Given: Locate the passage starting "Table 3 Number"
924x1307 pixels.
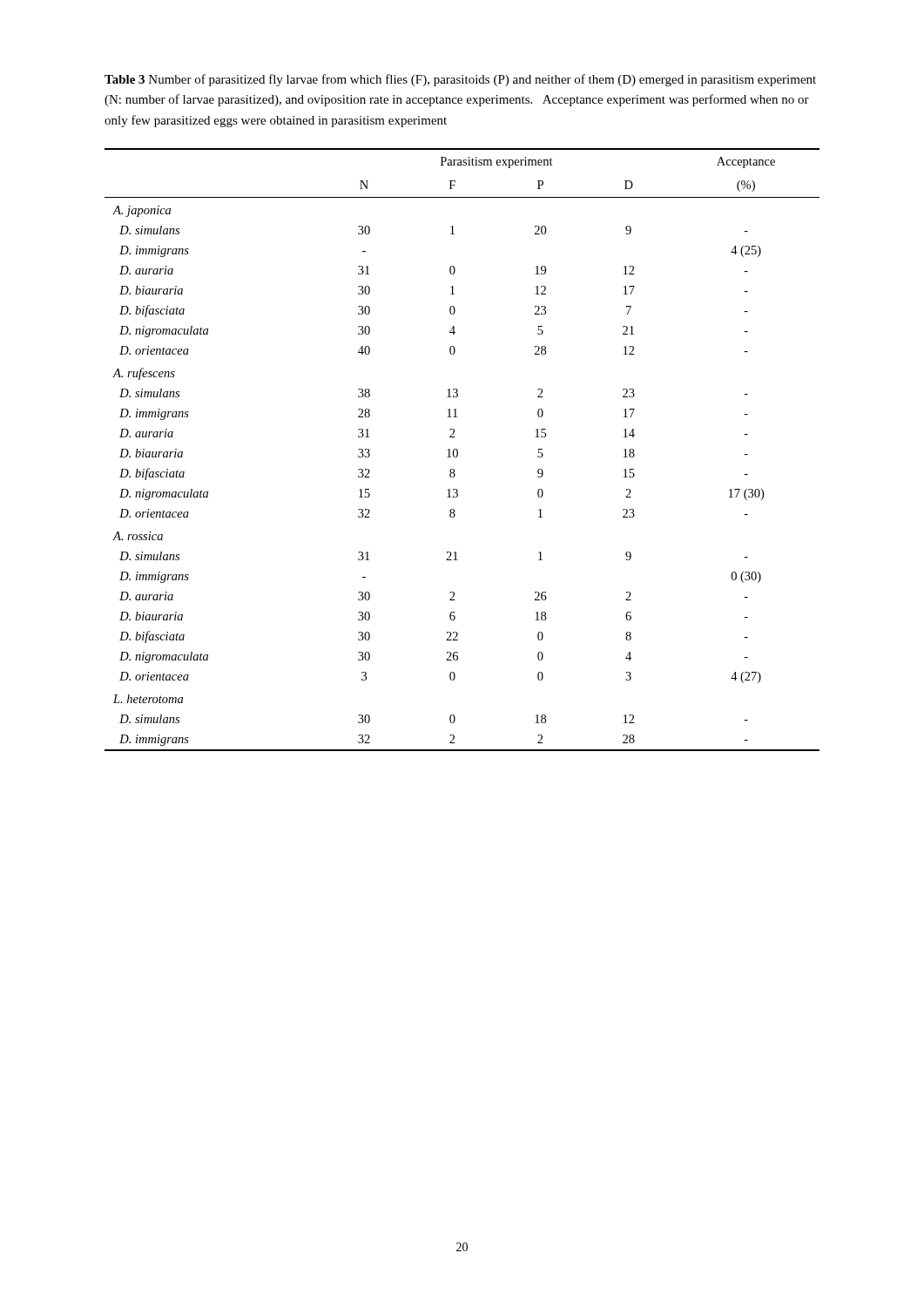Looking at the screenshot, I should [x=460, y=100].
